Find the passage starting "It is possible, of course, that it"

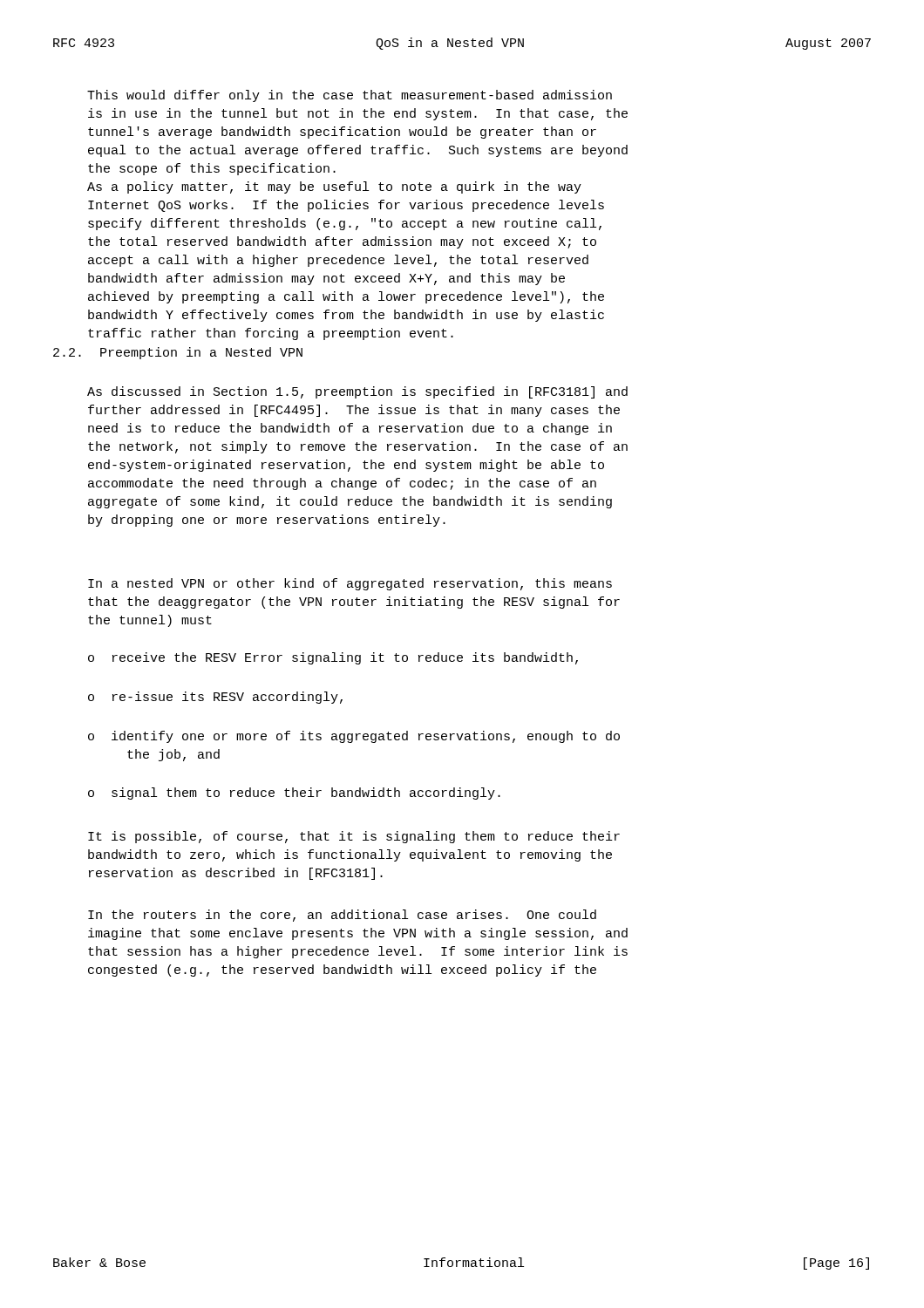pyautogui.click(x=354, y=856)
